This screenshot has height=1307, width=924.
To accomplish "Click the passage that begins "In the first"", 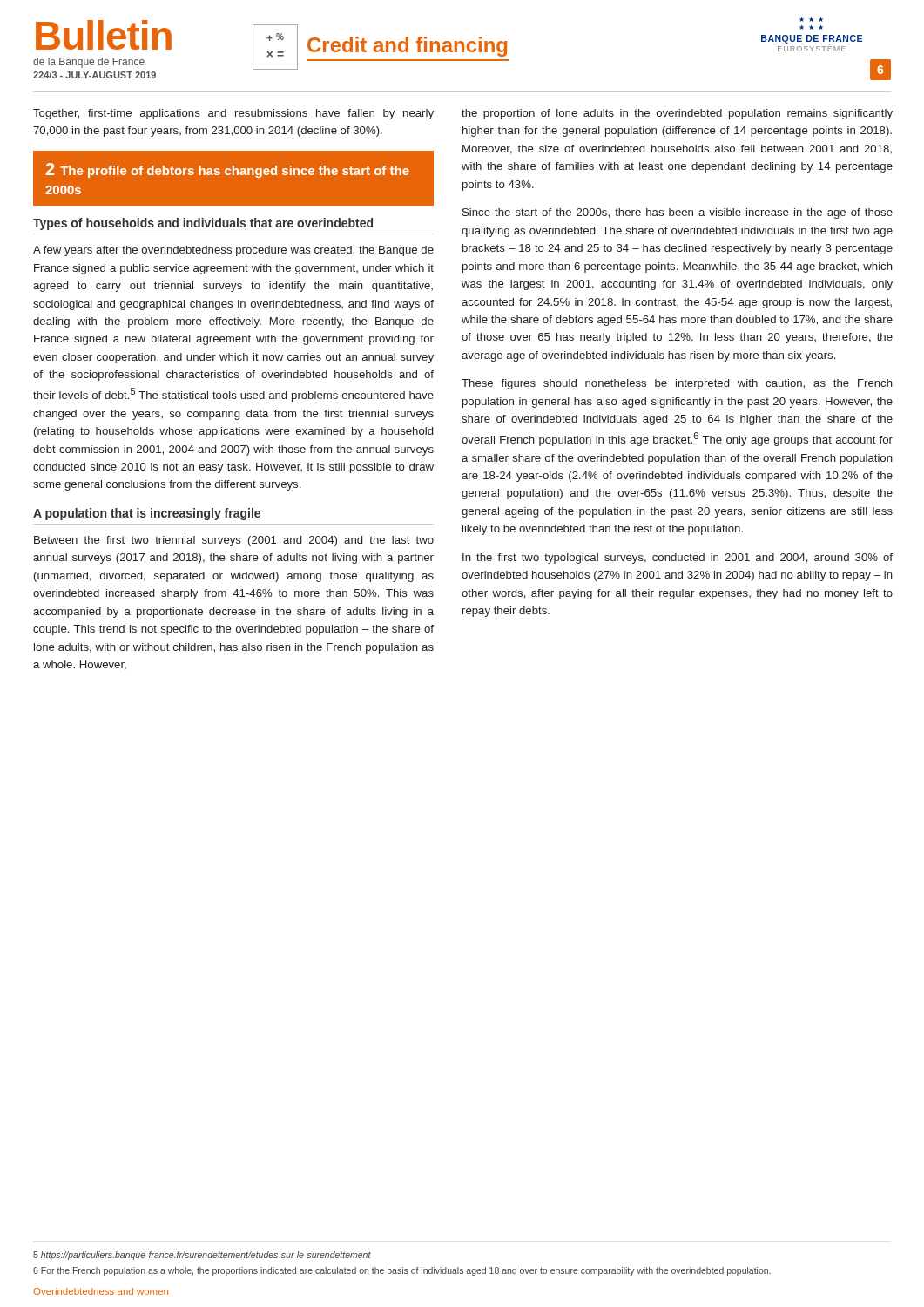I will (677, 584).
